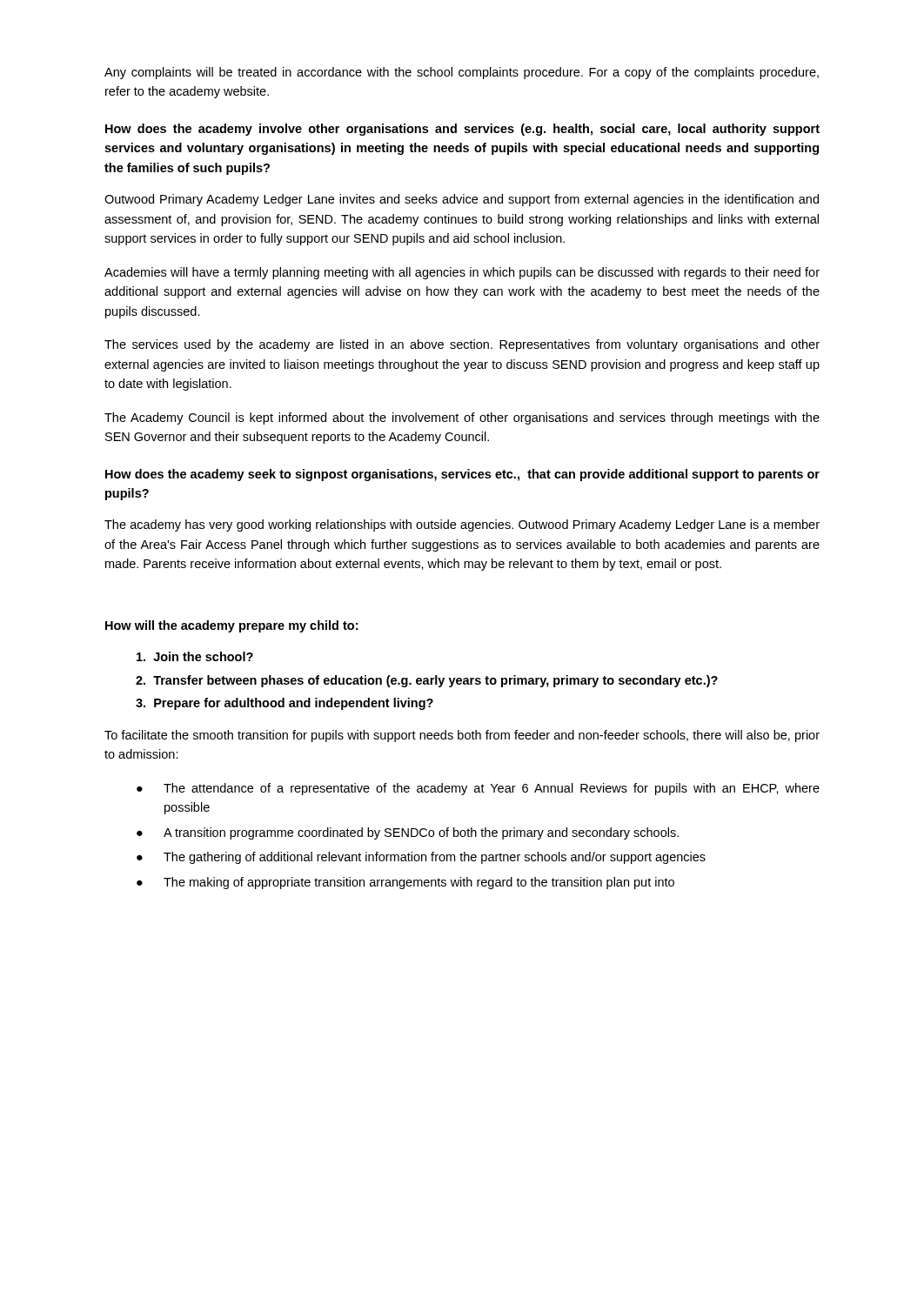
Task: Find the block on this page that starts "The academy has very"
Action: point(462,545)
